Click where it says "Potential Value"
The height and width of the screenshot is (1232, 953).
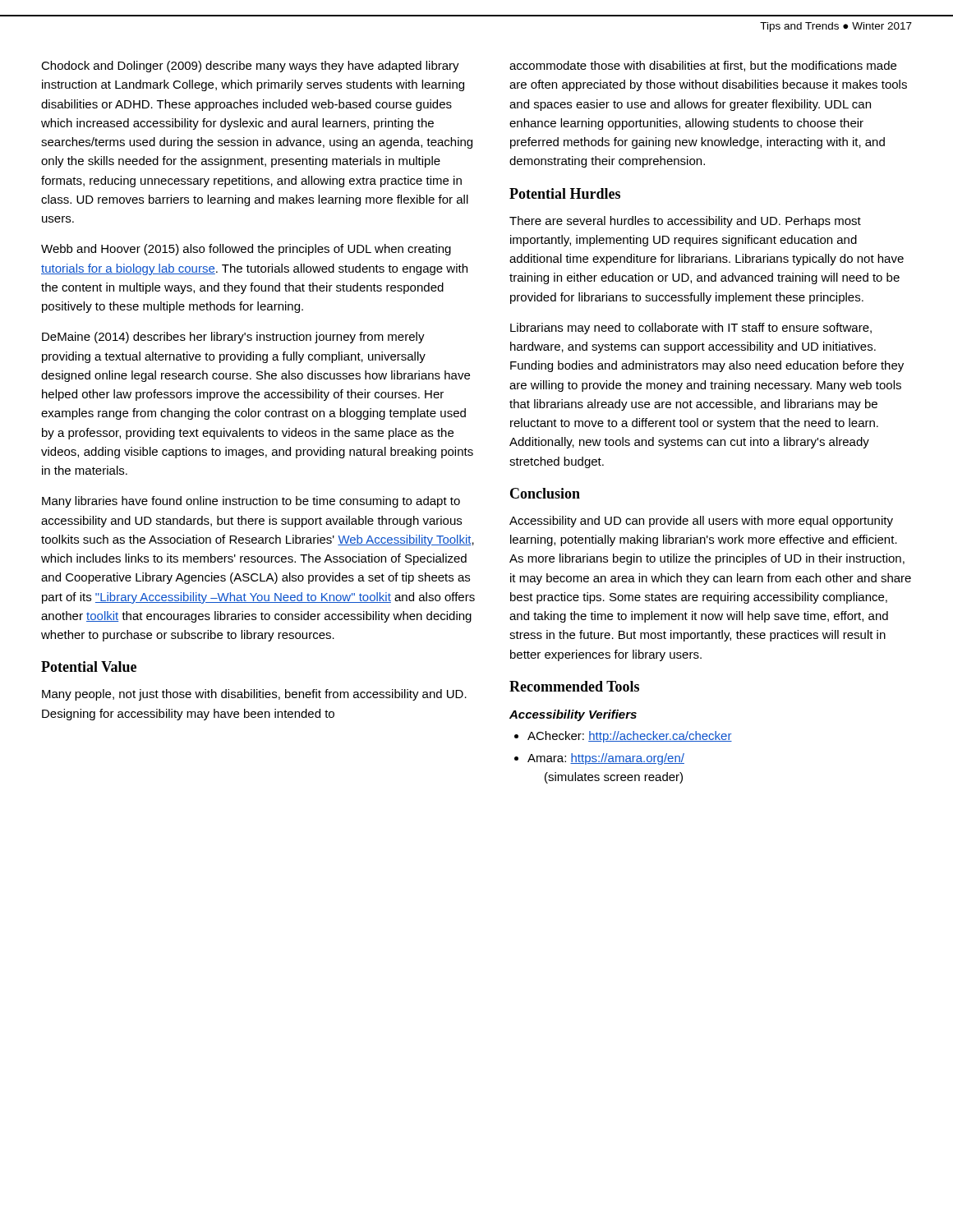pos(89,667)
